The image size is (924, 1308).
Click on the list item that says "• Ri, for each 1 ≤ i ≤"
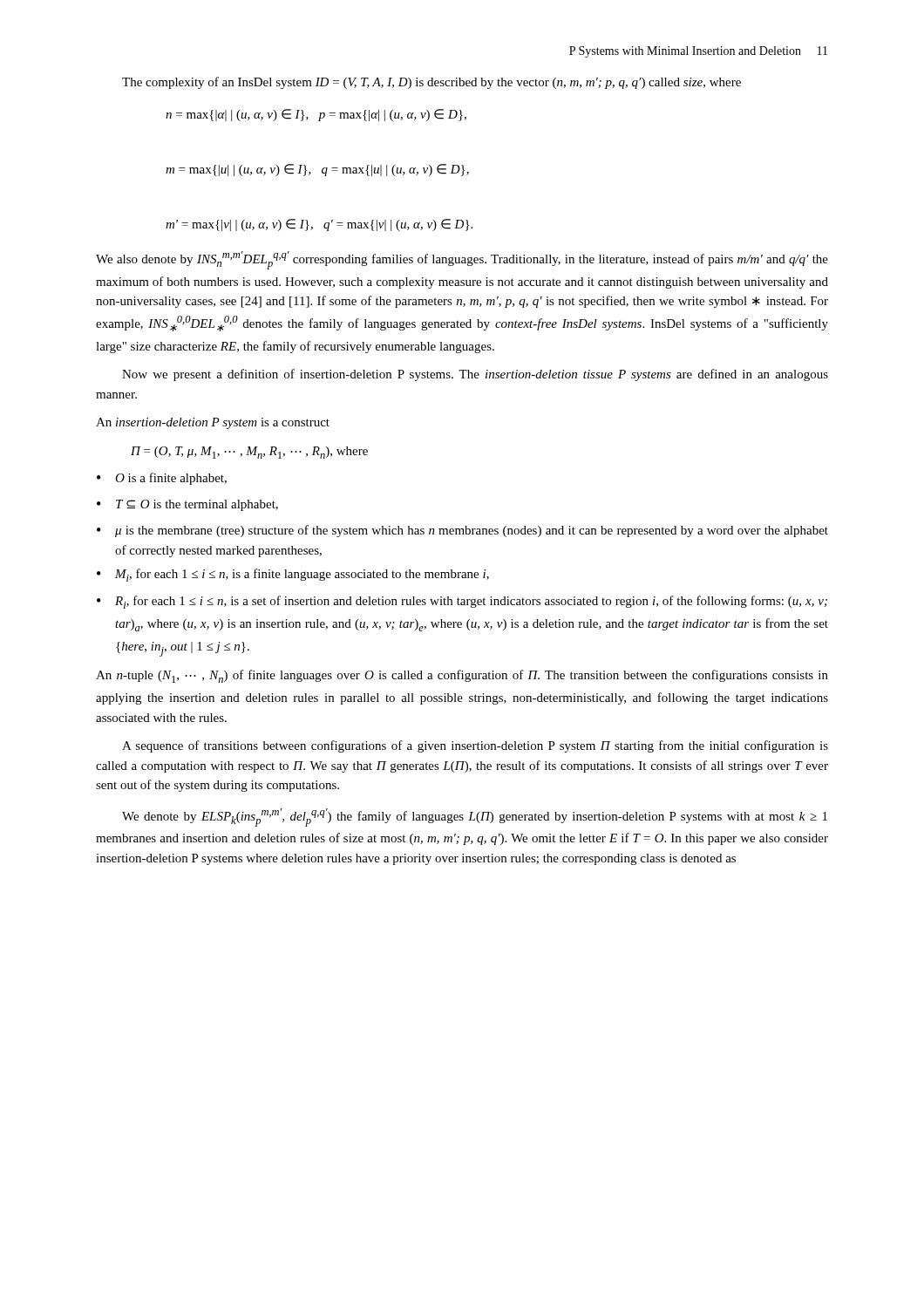coord(462,625)
